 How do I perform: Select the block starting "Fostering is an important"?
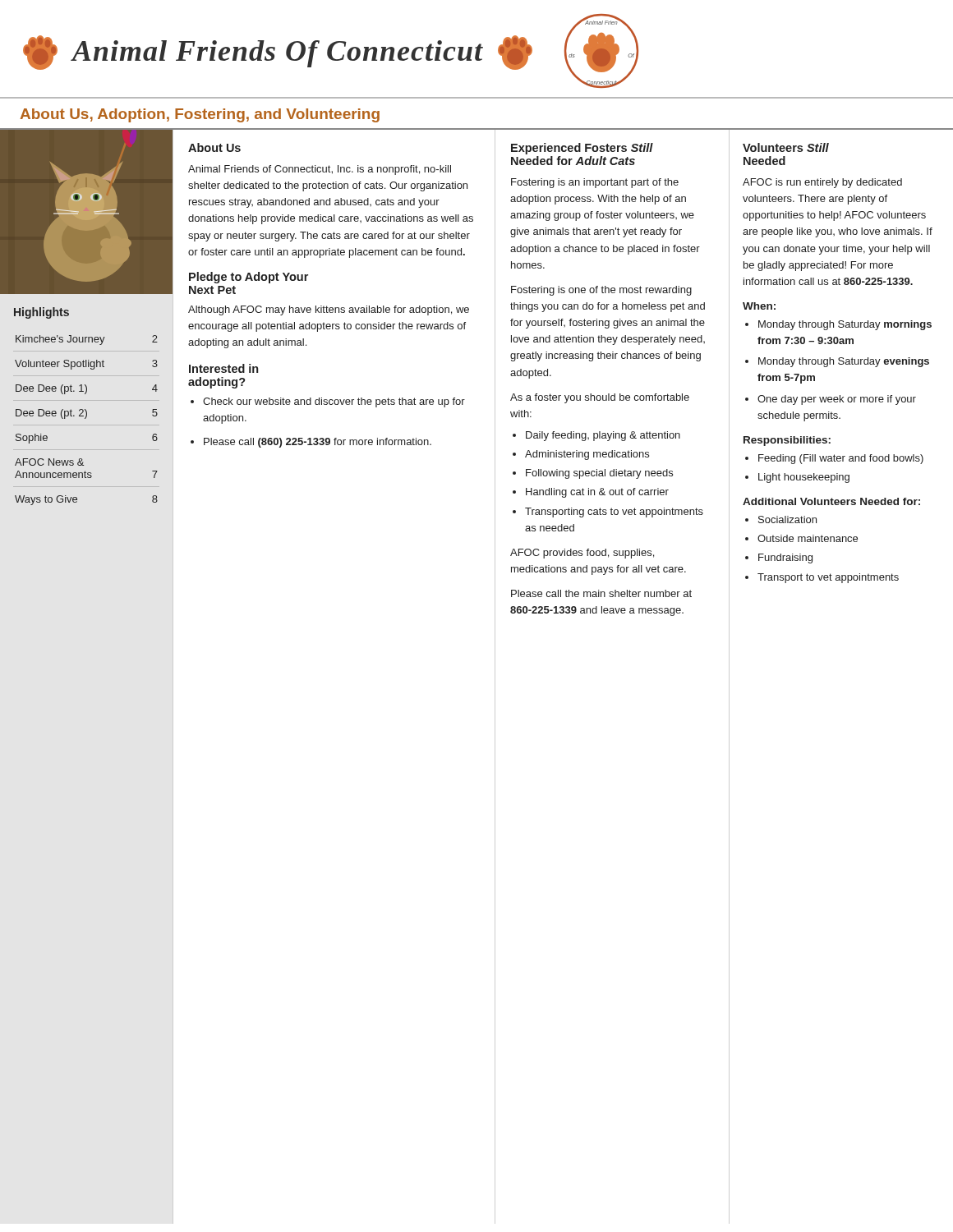click(612, 224)
